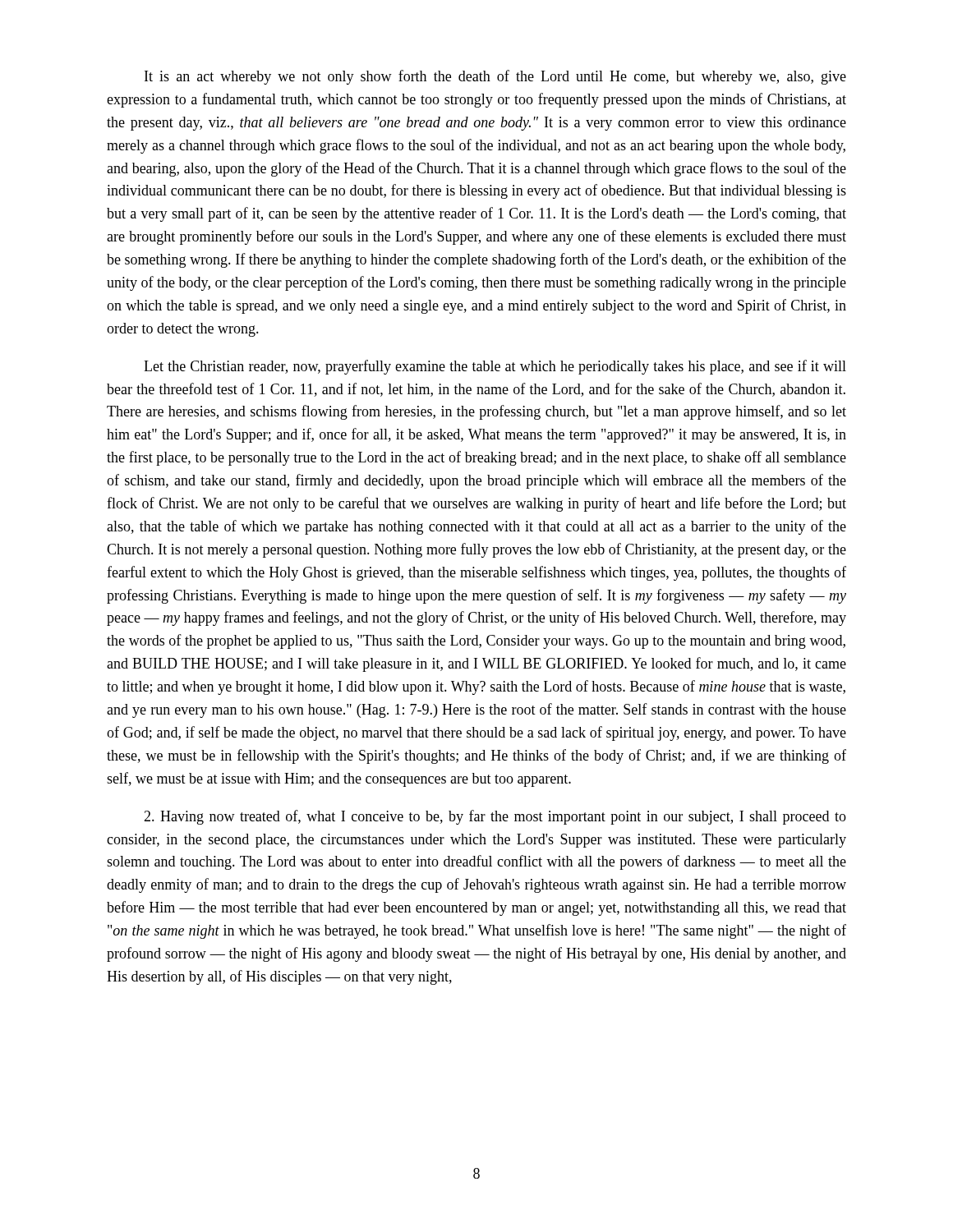Image resolution: width=953 pixels, height=1232 pixels.
Task: Navigate to the text block starting "Let the Christian reader,"
Action: [x=476, y=573]
